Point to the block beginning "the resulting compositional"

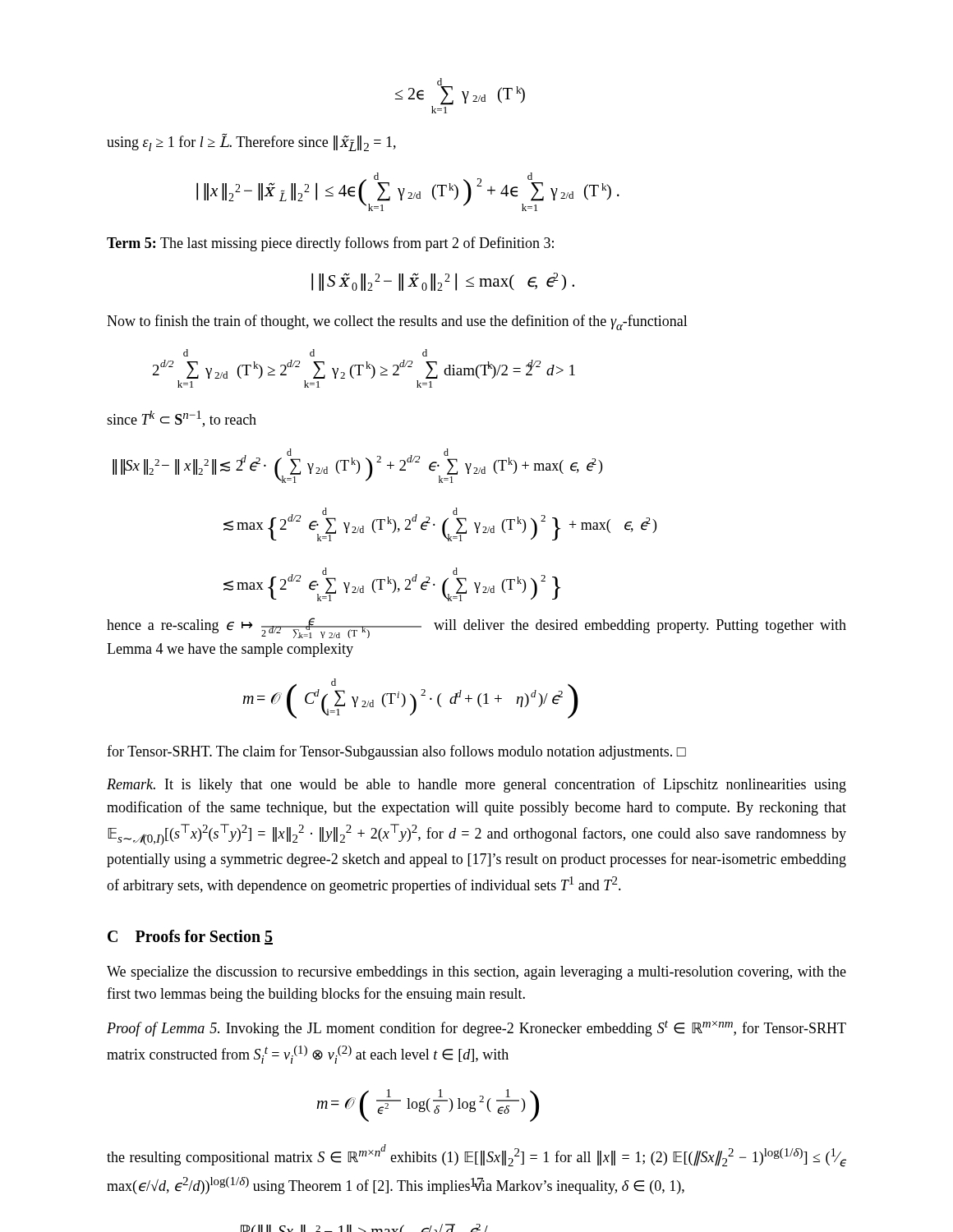(x=476, y=1168)
